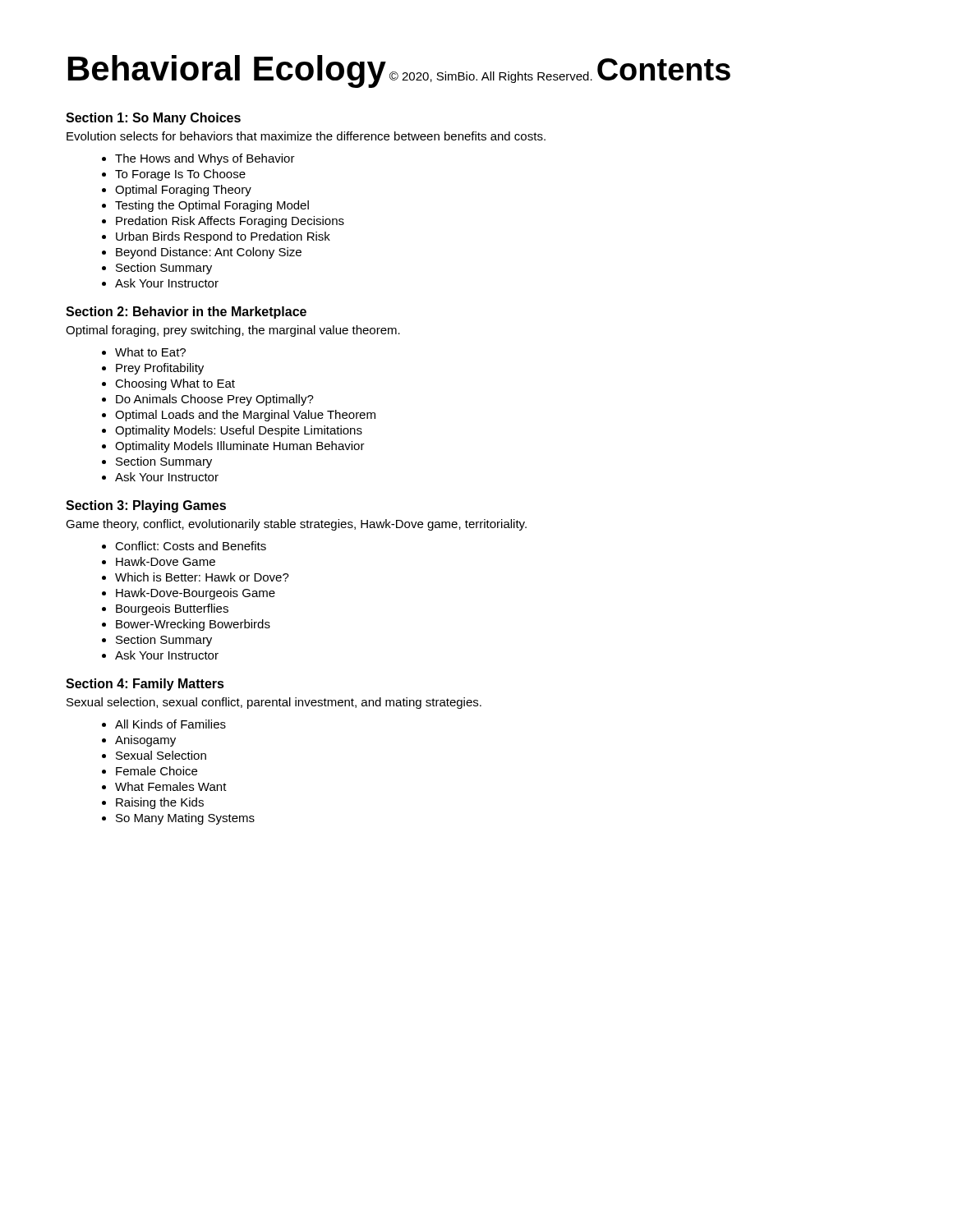Select the region starting "Female Choice"
The height and width of the screenshot is (1232, 953).
click(x=156, y=771)
